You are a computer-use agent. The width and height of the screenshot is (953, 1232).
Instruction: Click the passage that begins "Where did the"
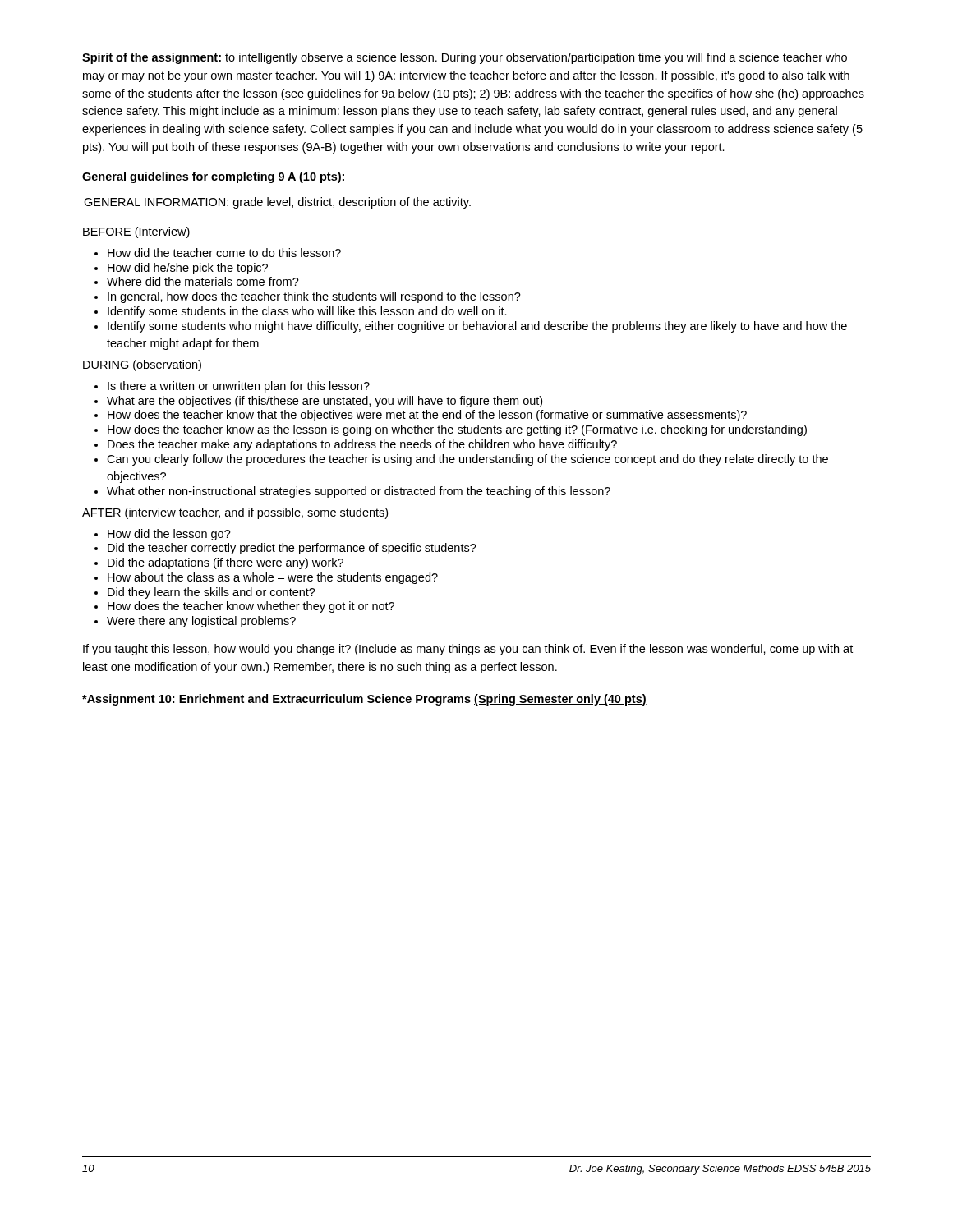(x=476, y=283)
